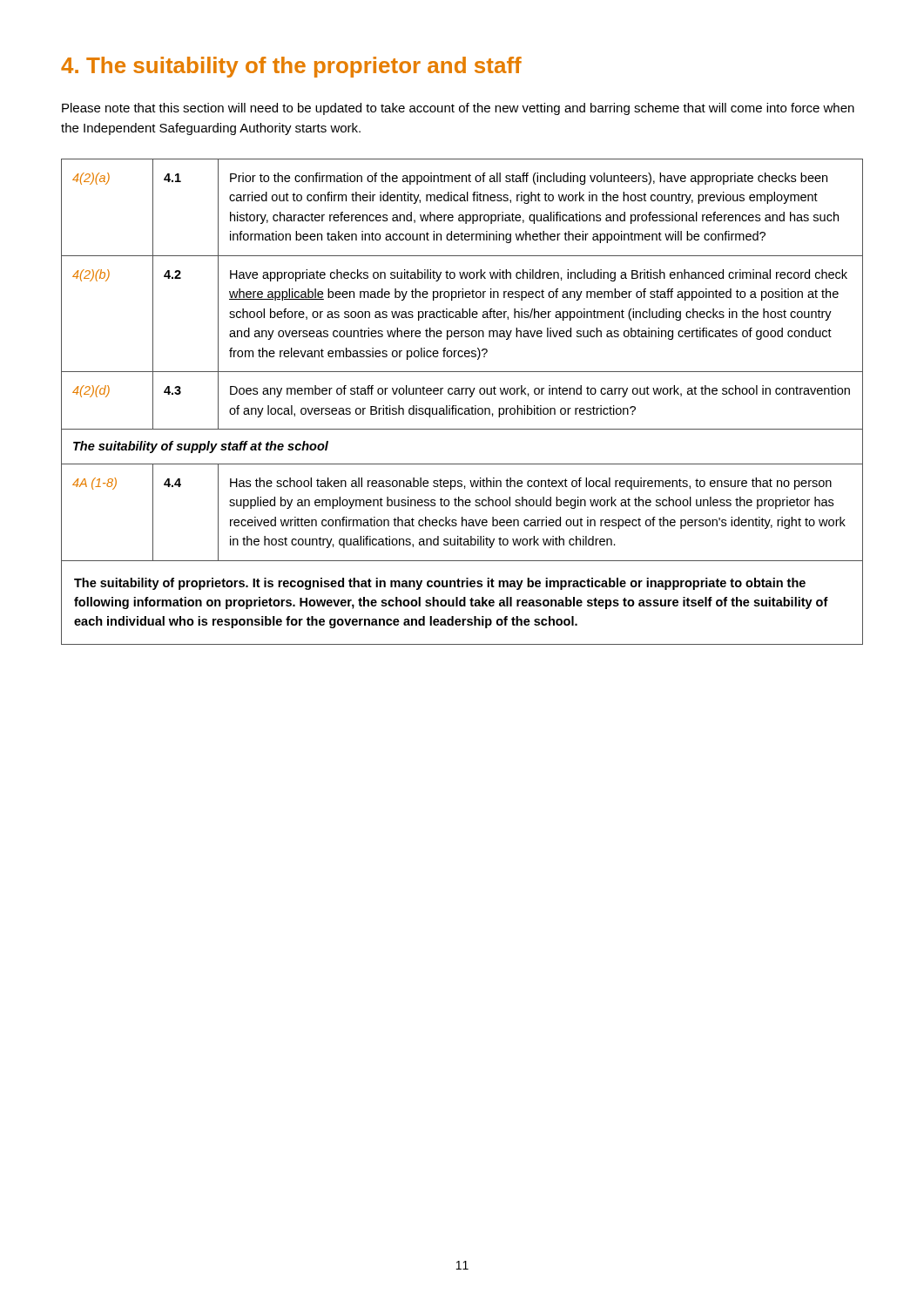The image size is (924, 1307).
Task: Select the block starting "4. The suitability of the proprietor and"
Action: coord(462,66)
